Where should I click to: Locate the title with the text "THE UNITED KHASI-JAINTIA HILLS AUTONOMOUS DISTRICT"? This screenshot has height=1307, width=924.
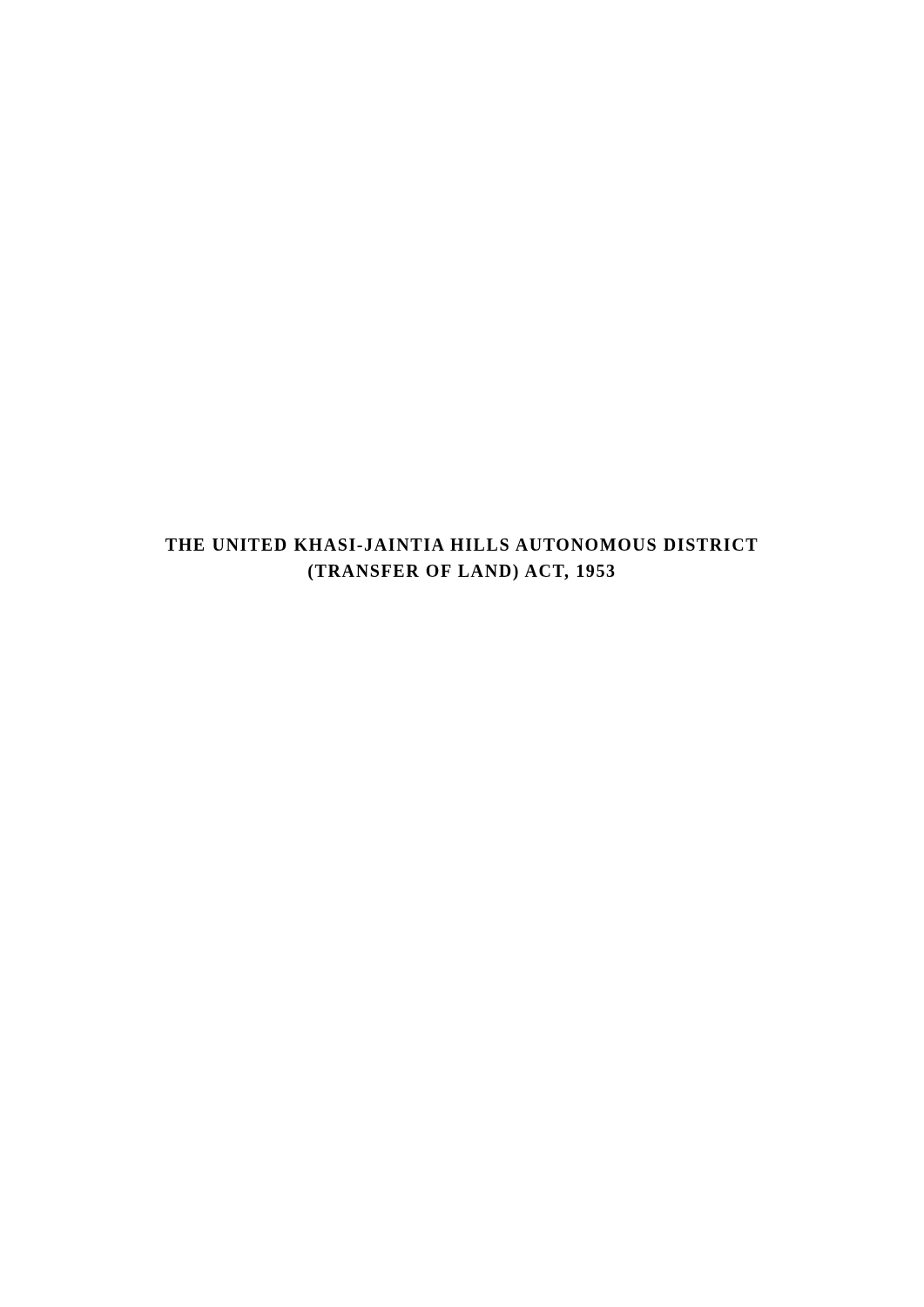click(x=462, y=558)
